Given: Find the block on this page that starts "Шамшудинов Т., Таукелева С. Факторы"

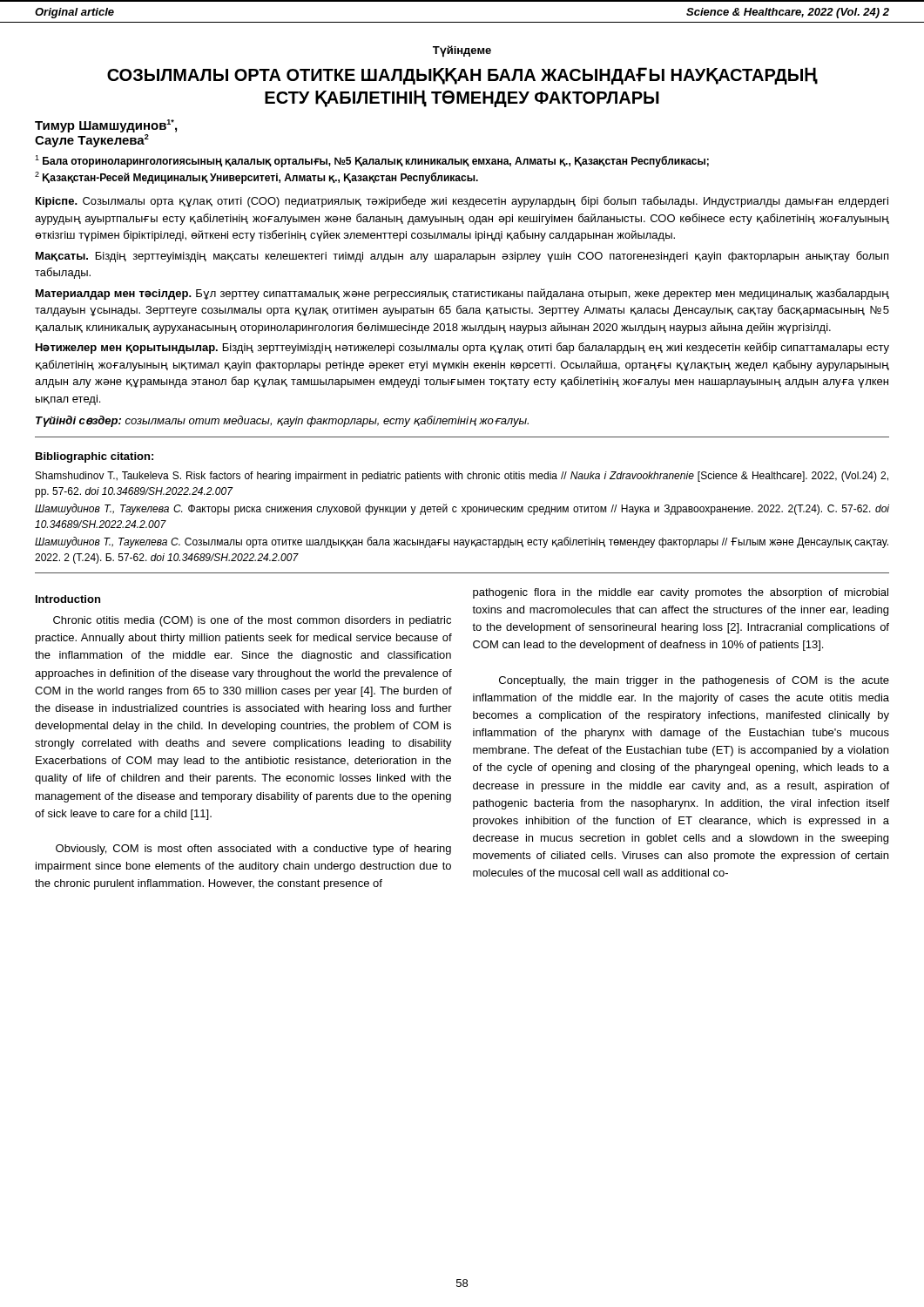Looking at the screenshot, I should click(x=462, y=517).
